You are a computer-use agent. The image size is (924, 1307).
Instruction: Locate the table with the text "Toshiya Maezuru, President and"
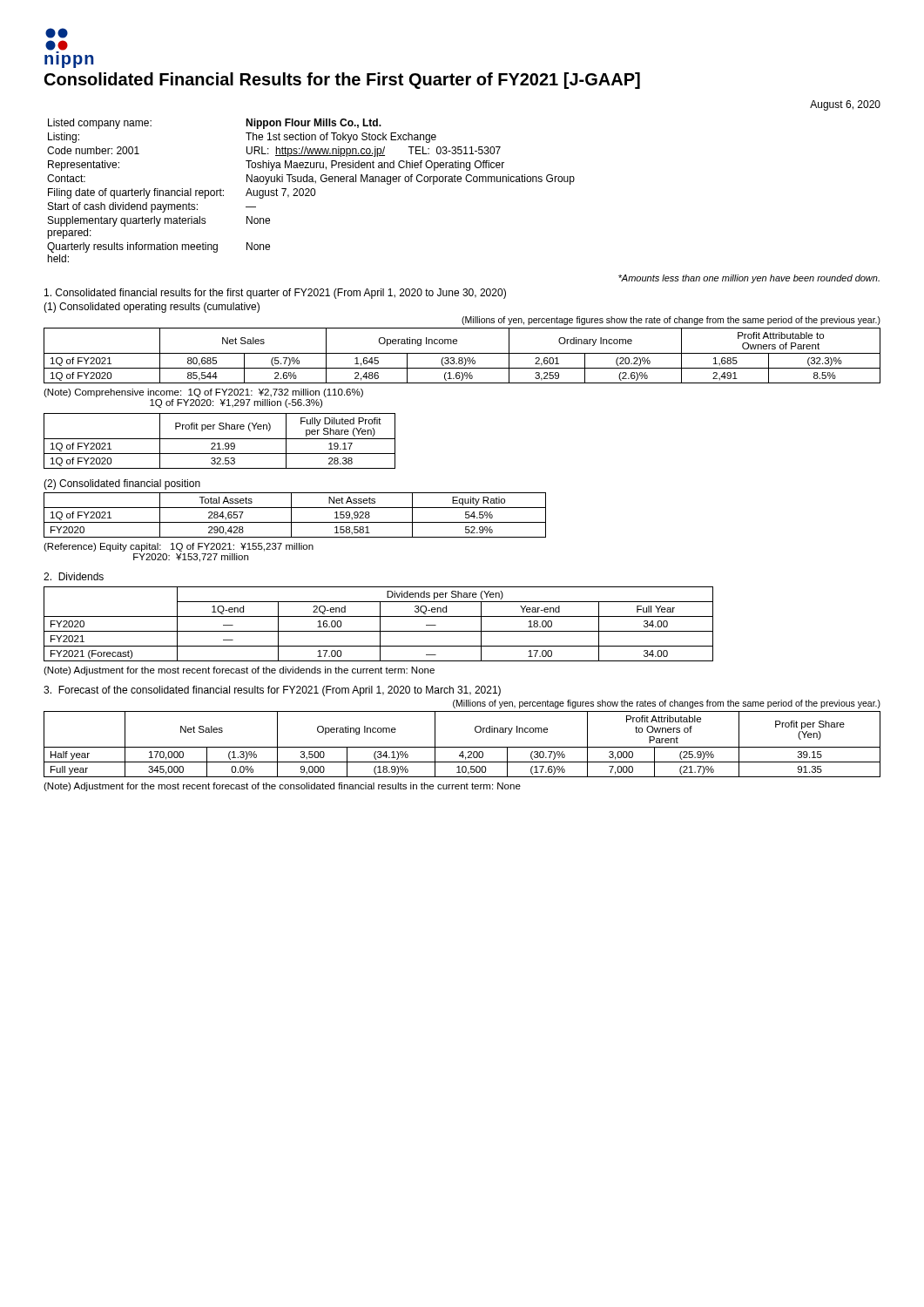click(x=462, y=191)
